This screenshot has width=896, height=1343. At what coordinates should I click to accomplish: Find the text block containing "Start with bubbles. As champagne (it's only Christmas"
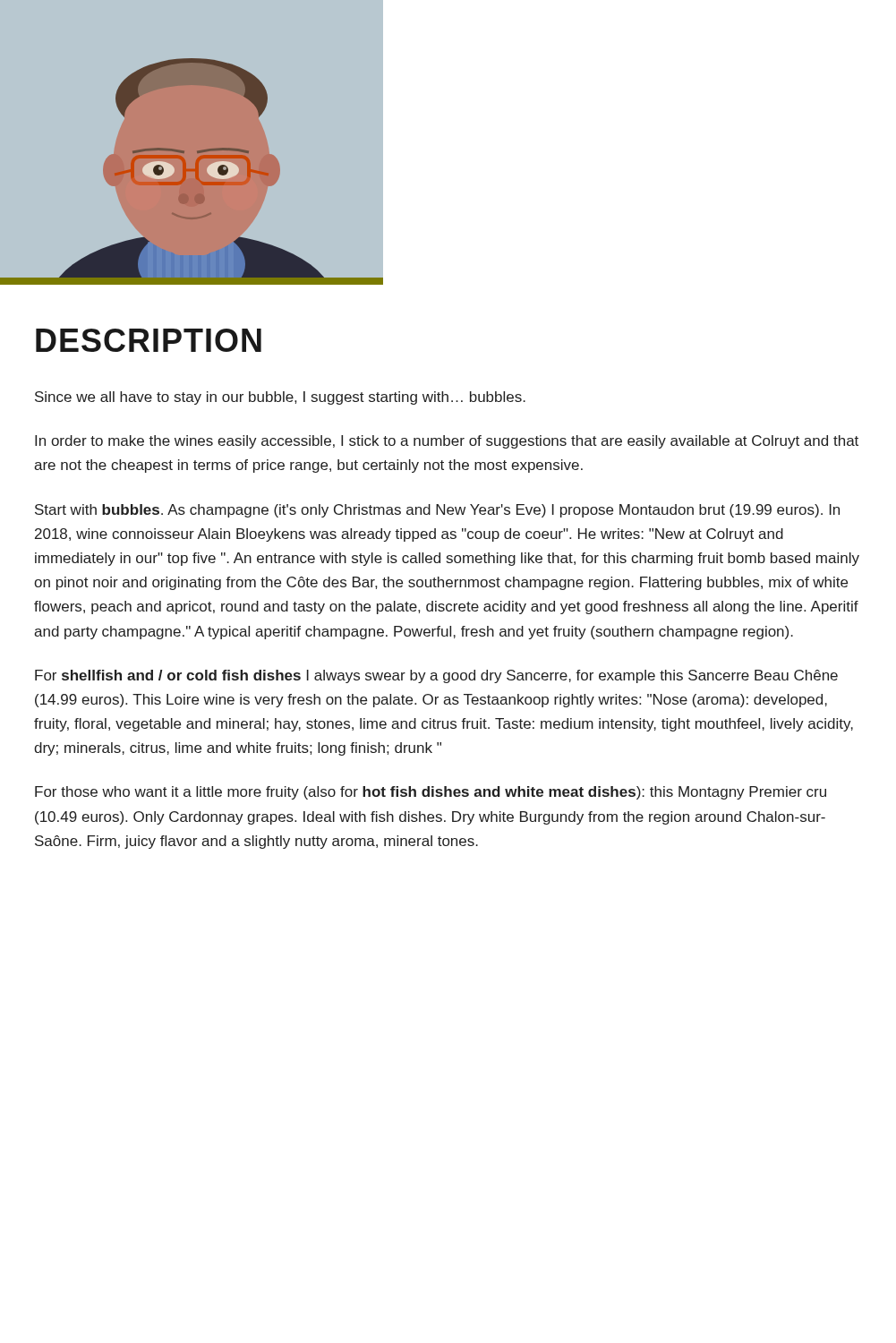(447, 570)
